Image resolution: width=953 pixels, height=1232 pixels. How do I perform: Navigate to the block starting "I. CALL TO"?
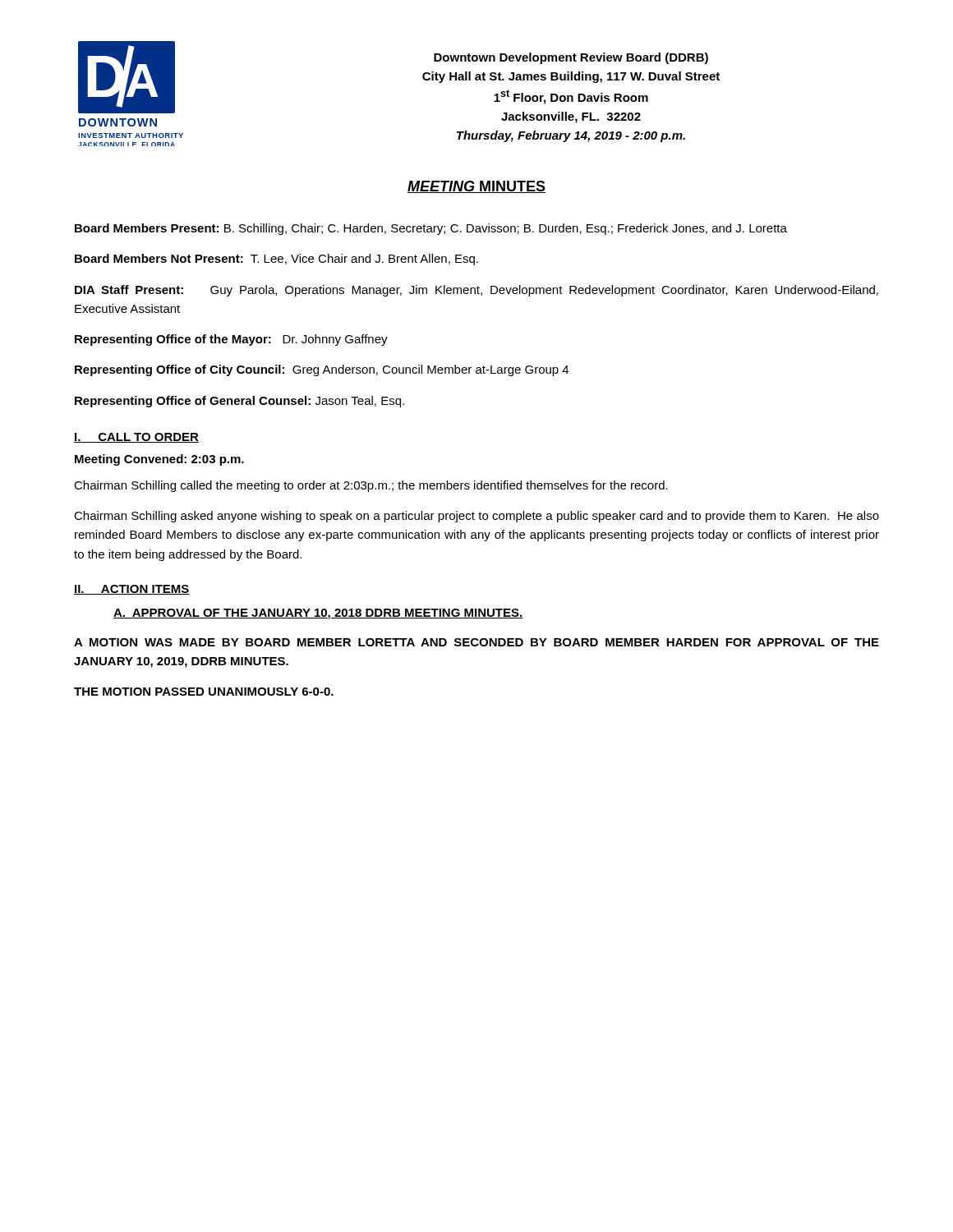136,436
